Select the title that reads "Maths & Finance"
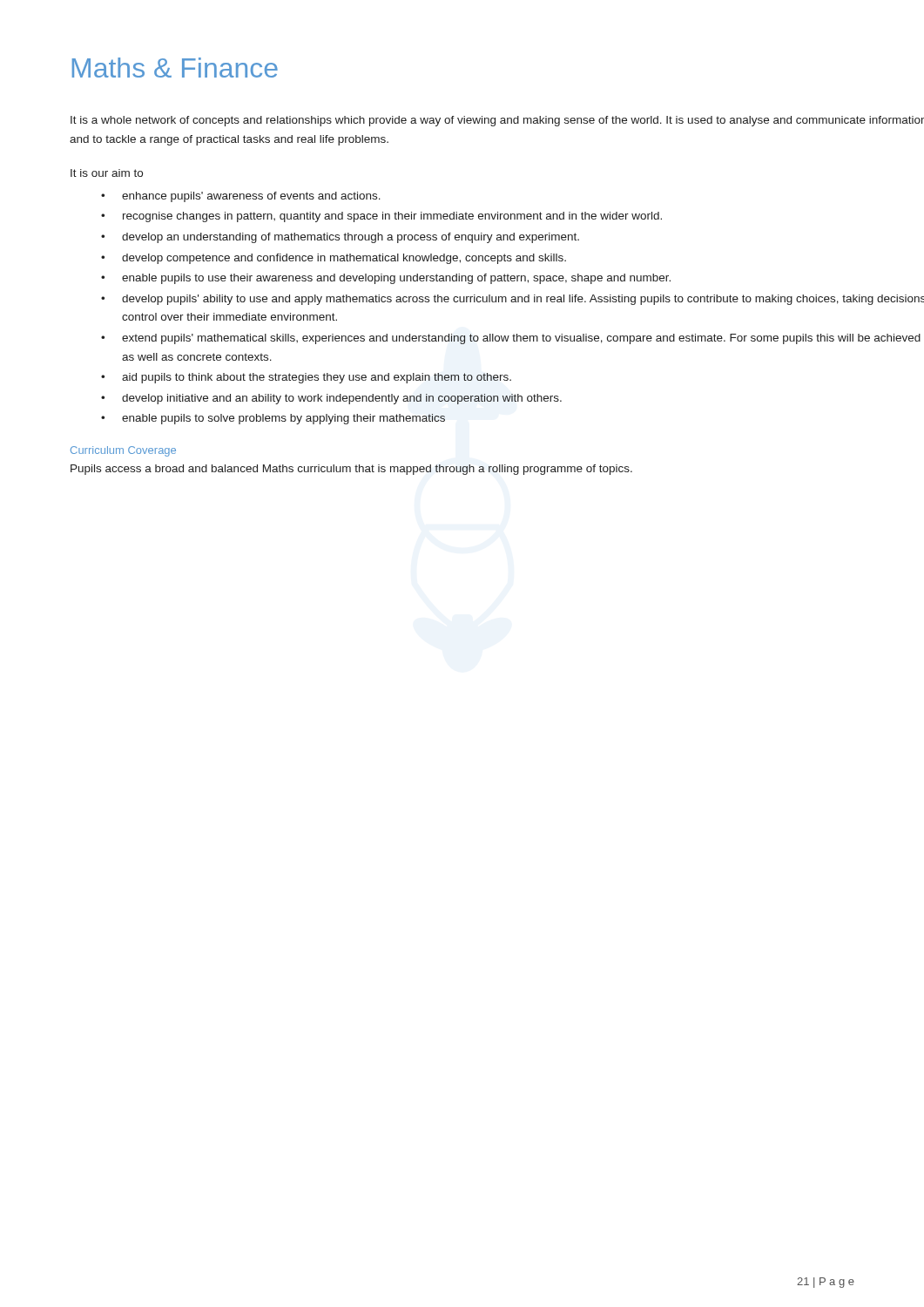The image size is (924, 1307). pos(174,68)
